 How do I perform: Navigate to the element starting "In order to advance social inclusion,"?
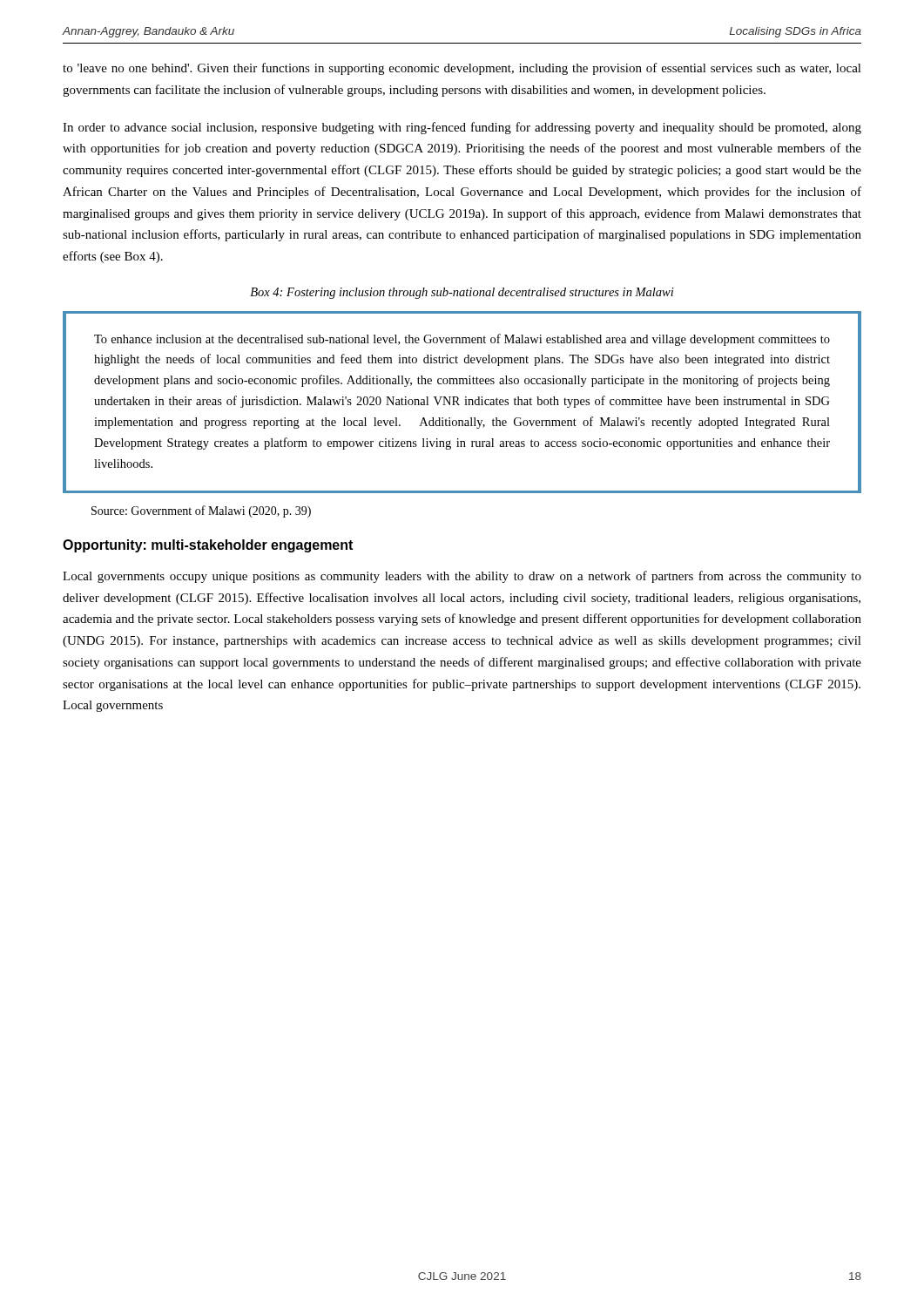462,191
